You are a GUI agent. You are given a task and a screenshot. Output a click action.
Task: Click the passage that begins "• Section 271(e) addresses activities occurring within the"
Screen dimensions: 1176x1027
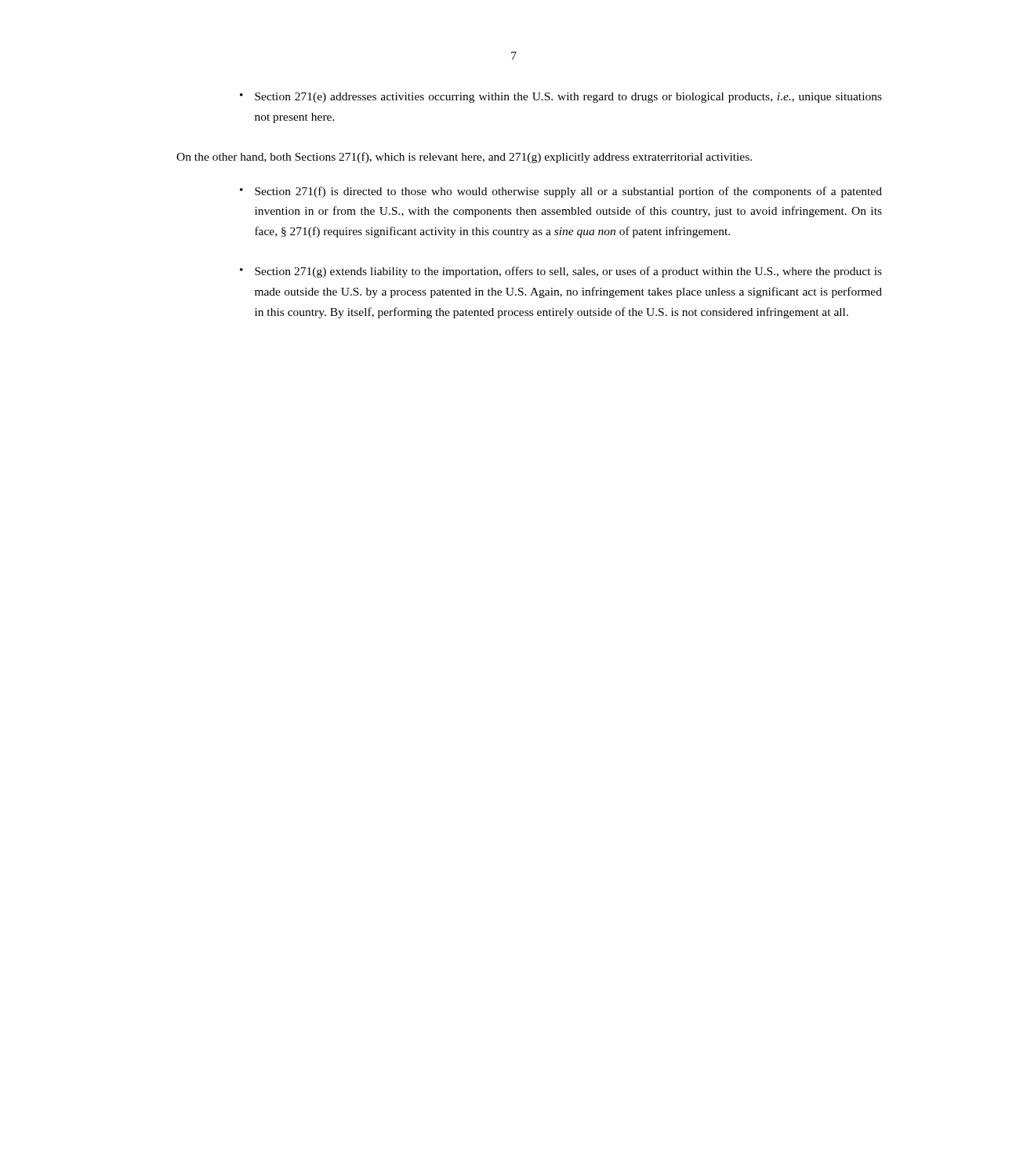[561, 106]
